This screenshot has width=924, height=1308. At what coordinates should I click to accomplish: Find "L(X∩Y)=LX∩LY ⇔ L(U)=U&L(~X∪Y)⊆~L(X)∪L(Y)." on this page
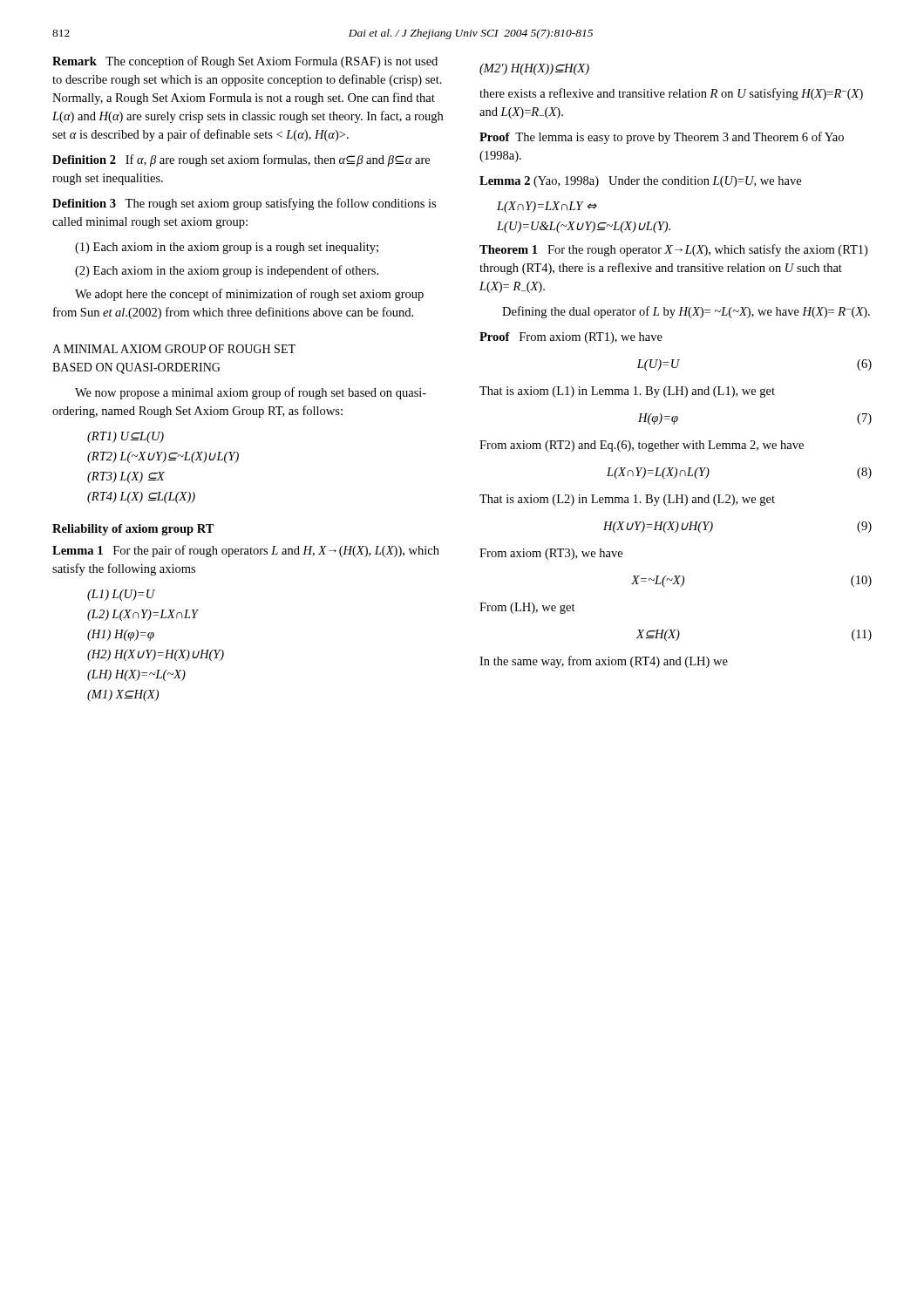pos(547,207)
